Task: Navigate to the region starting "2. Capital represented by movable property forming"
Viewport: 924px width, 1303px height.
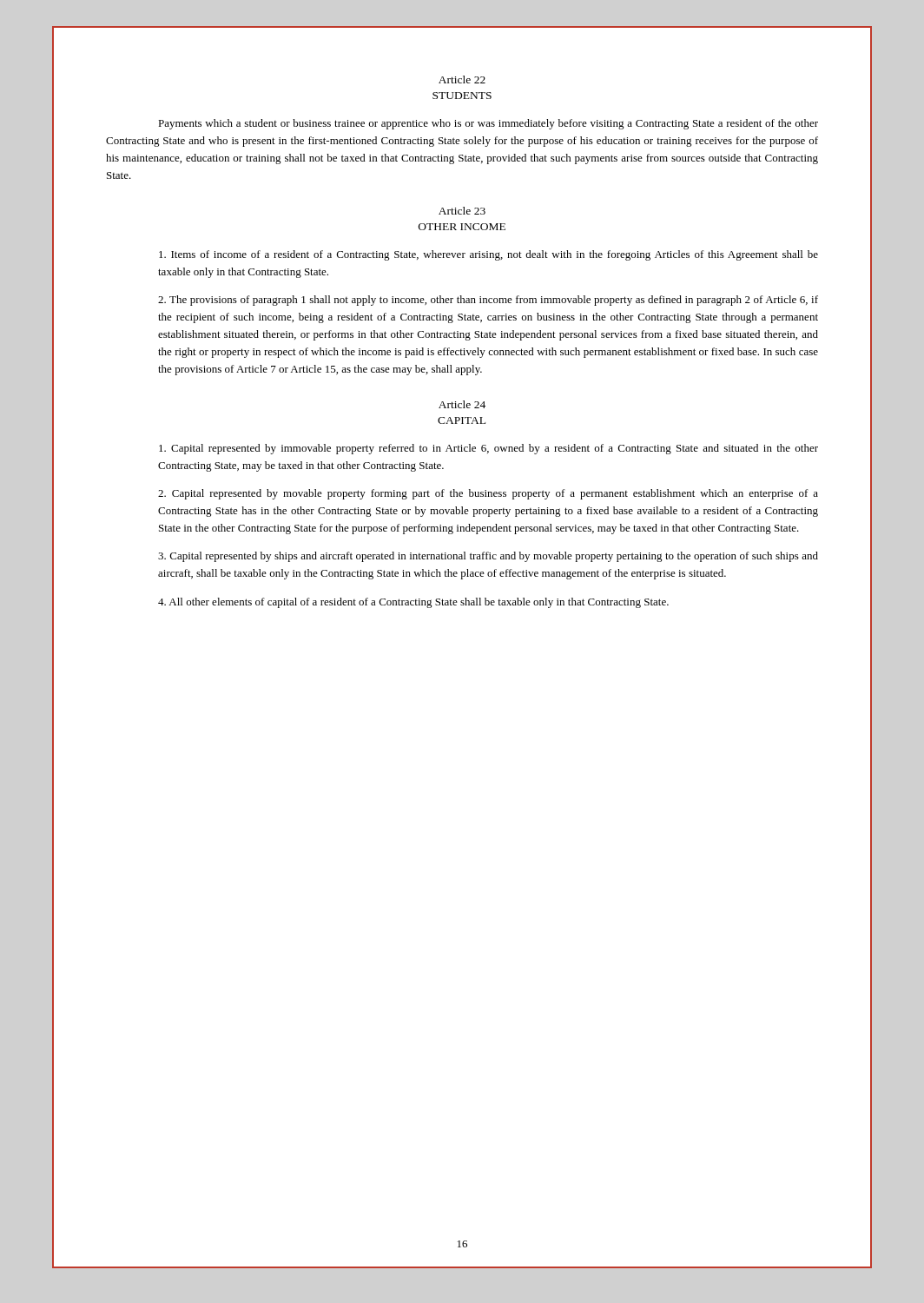Action: coord(488,510)
